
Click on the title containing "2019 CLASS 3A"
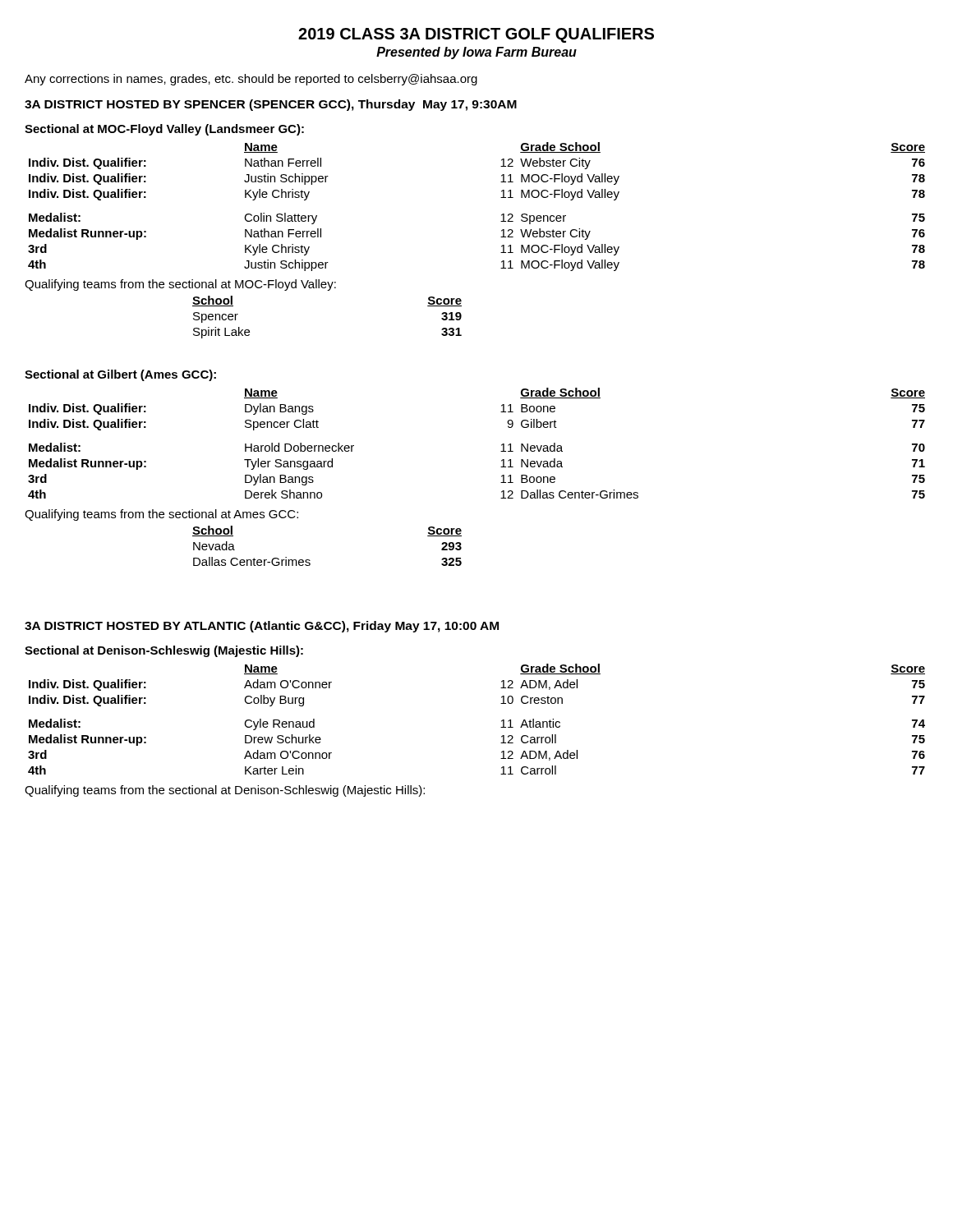(x=476, y=34)
